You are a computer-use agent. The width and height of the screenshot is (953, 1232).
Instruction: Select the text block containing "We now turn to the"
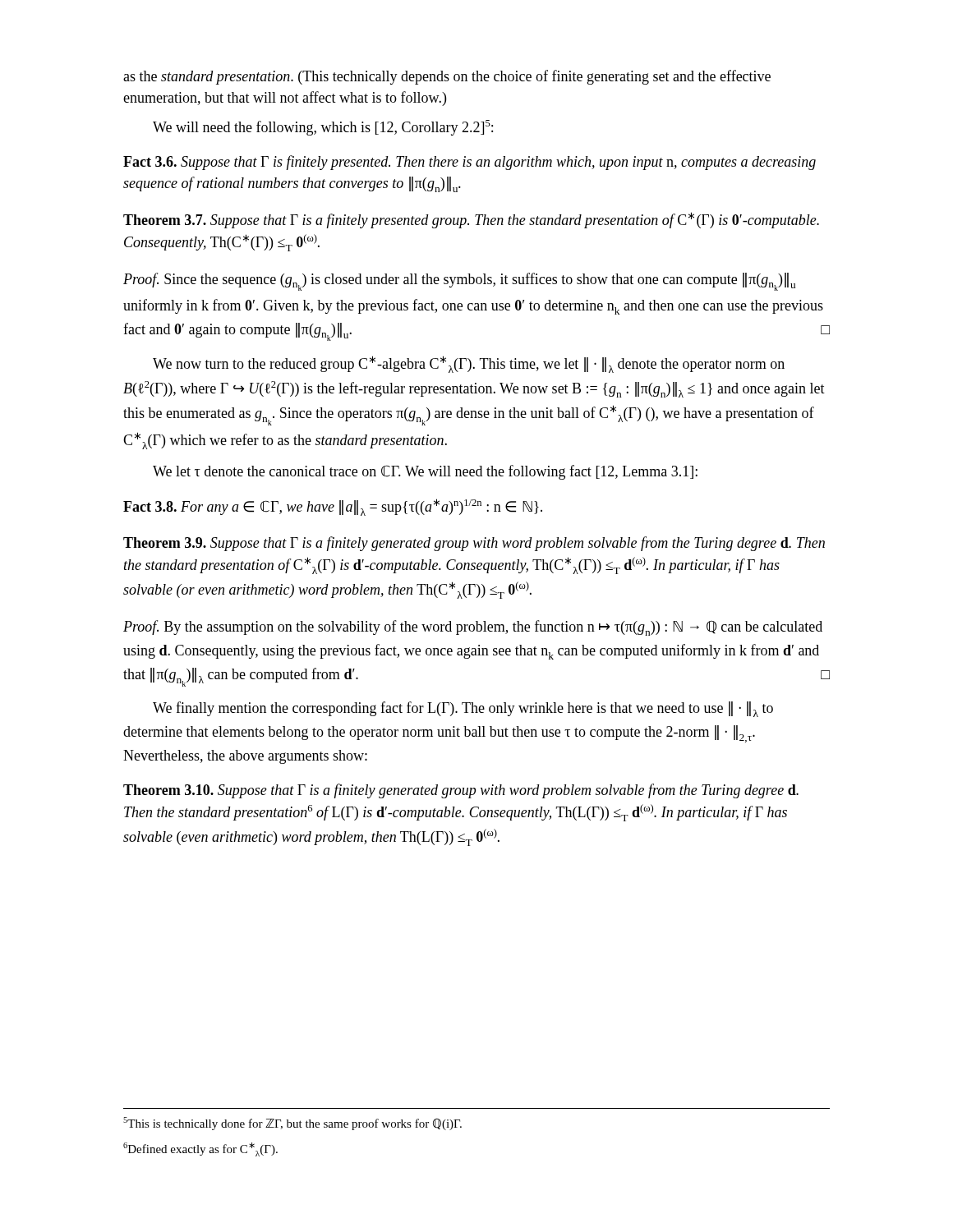pos(476,403)
